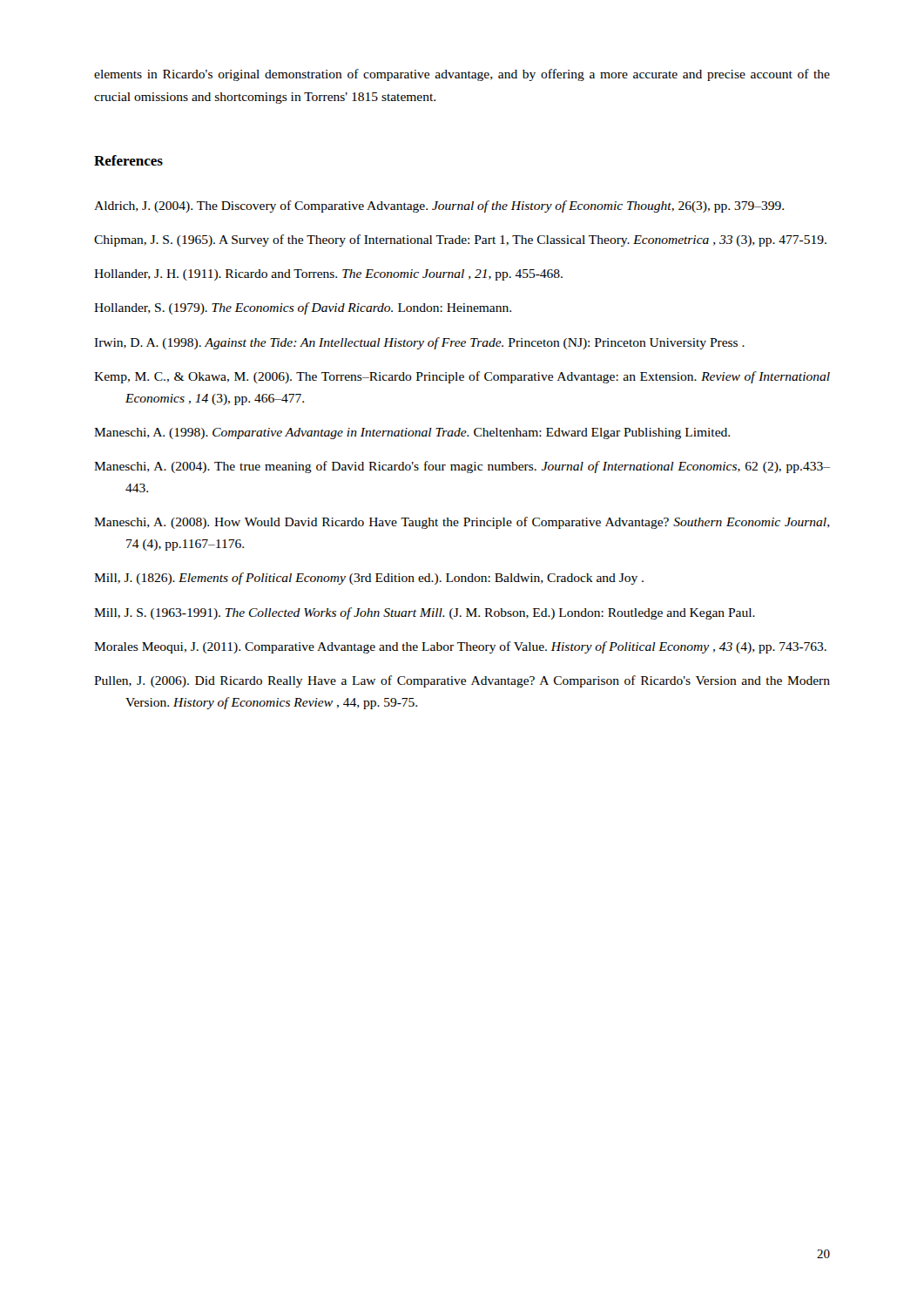
Task: Select the block starting "Pullen, J. (2006). Did Ricardo Really Have a"
Action: click(x=462, y=691)
